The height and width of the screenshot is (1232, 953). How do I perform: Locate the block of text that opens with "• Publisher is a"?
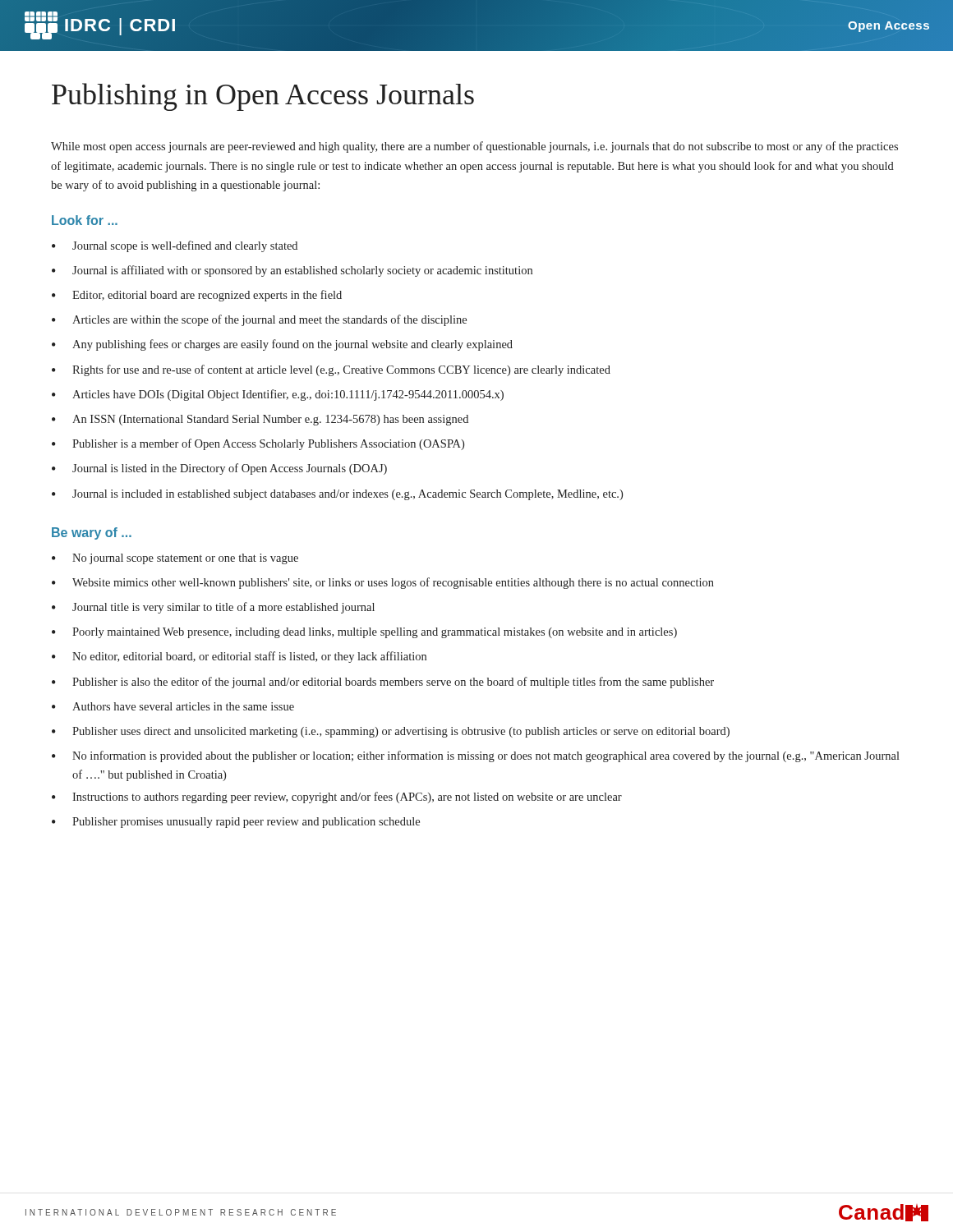(258, 445)
